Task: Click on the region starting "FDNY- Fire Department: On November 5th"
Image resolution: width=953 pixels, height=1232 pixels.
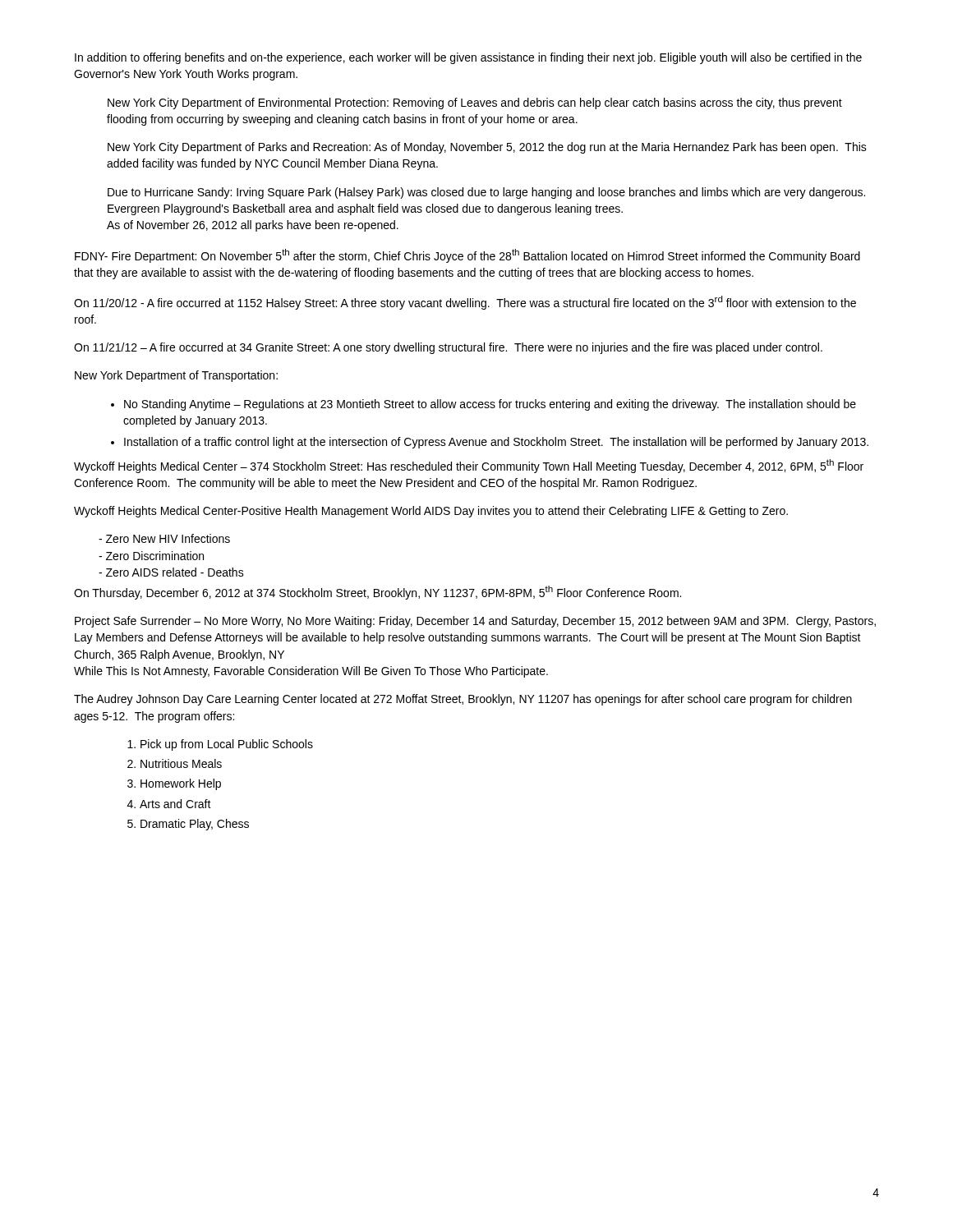Action: click(467, 263)
